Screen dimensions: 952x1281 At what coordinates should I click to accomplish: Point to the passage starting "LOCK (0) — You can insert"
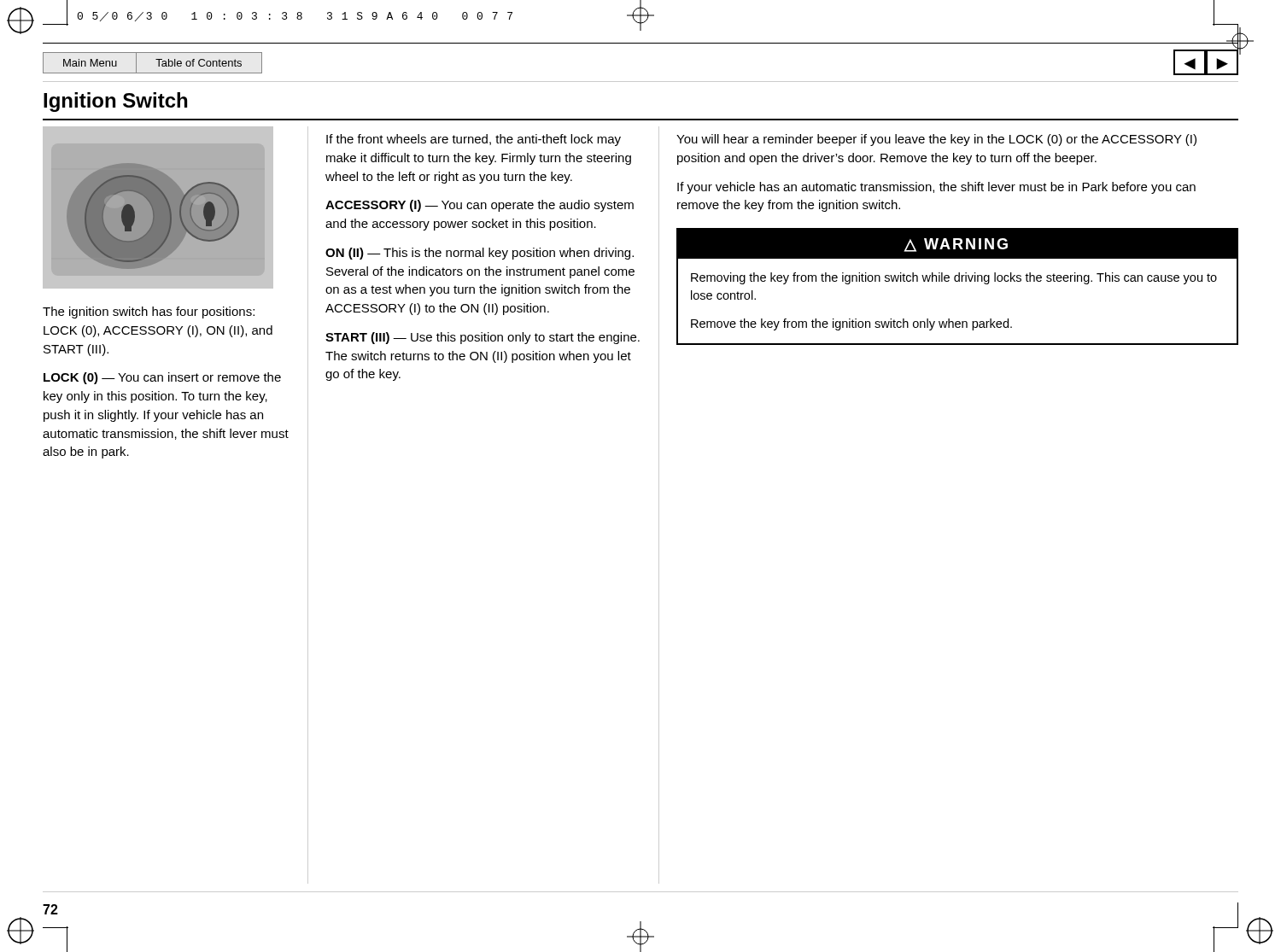tap(167, 415)
